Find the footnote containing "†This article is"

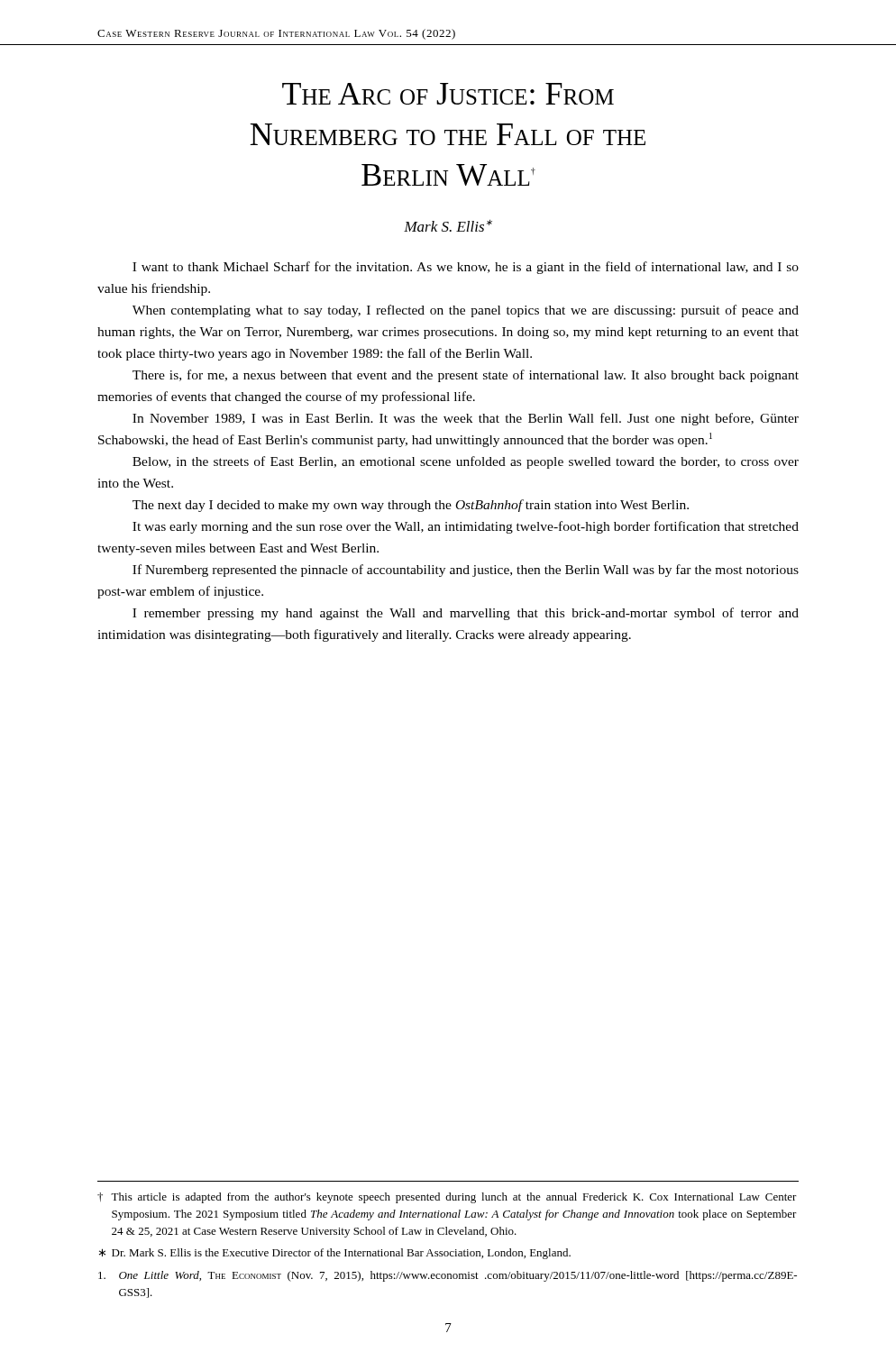[447, 1214]
